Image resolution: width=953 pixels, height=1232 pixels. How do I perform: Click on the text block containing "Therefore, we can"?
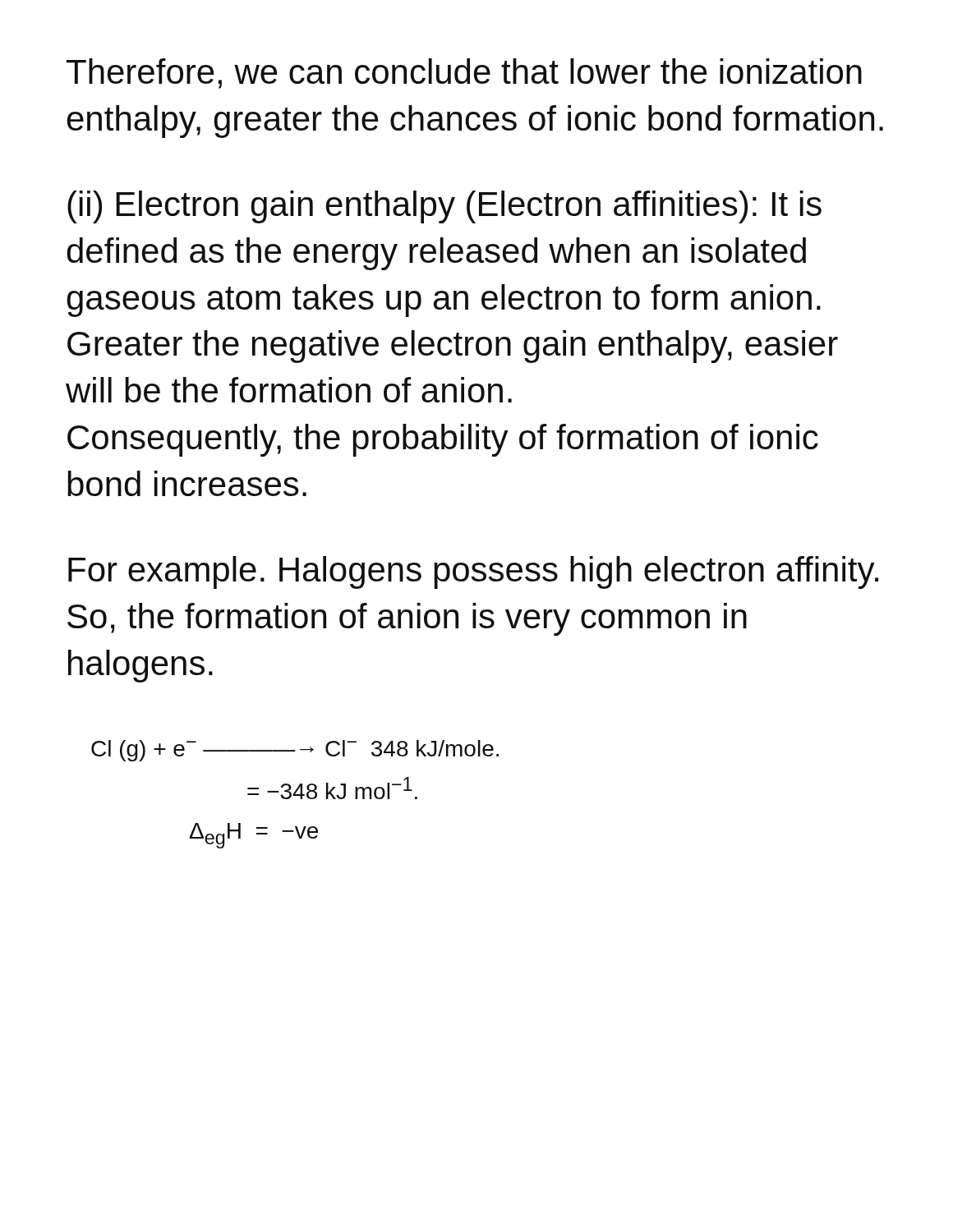tap(476, 95)
